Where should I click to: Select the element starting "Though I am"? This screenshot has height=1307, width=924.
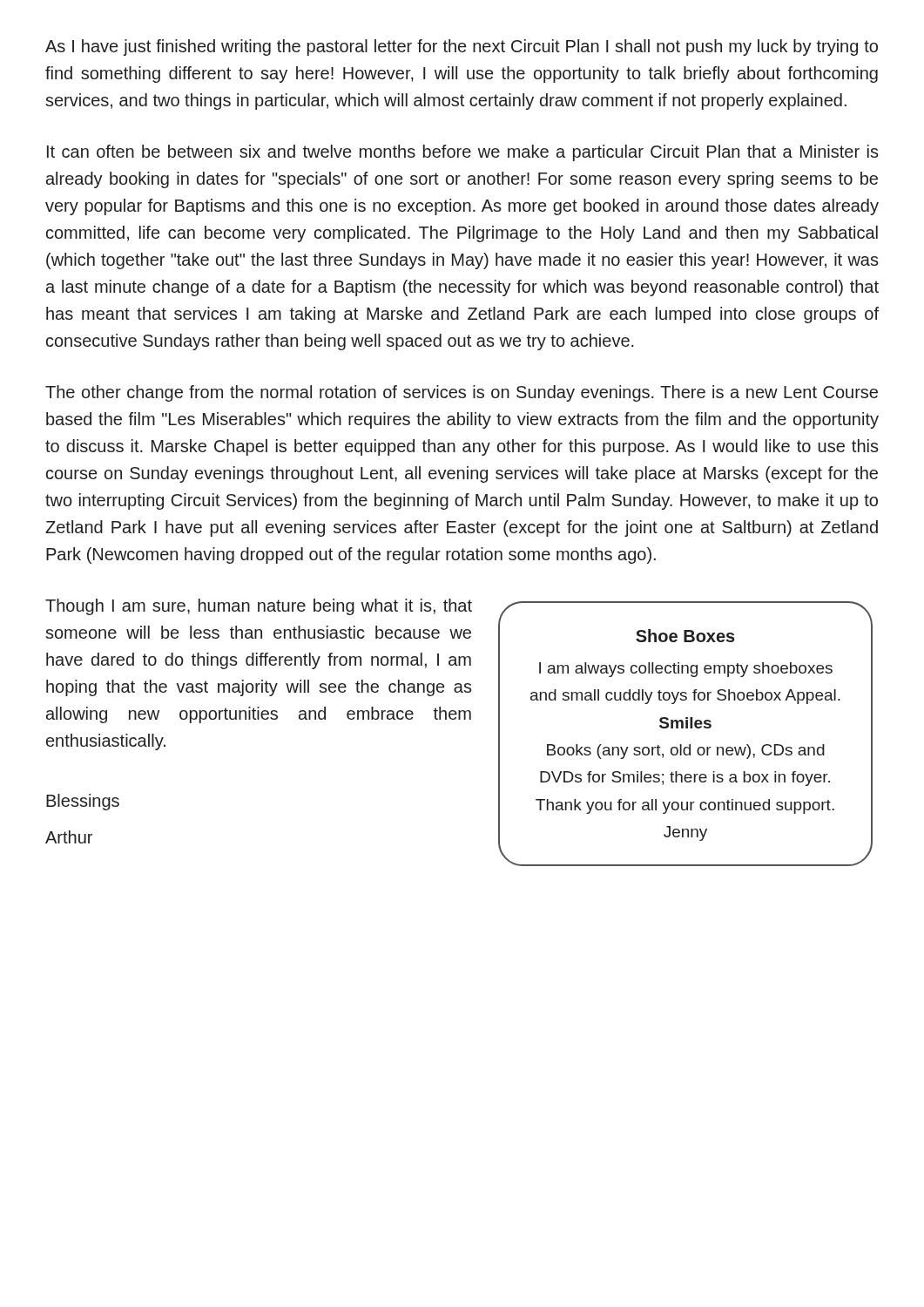[259, 673]
